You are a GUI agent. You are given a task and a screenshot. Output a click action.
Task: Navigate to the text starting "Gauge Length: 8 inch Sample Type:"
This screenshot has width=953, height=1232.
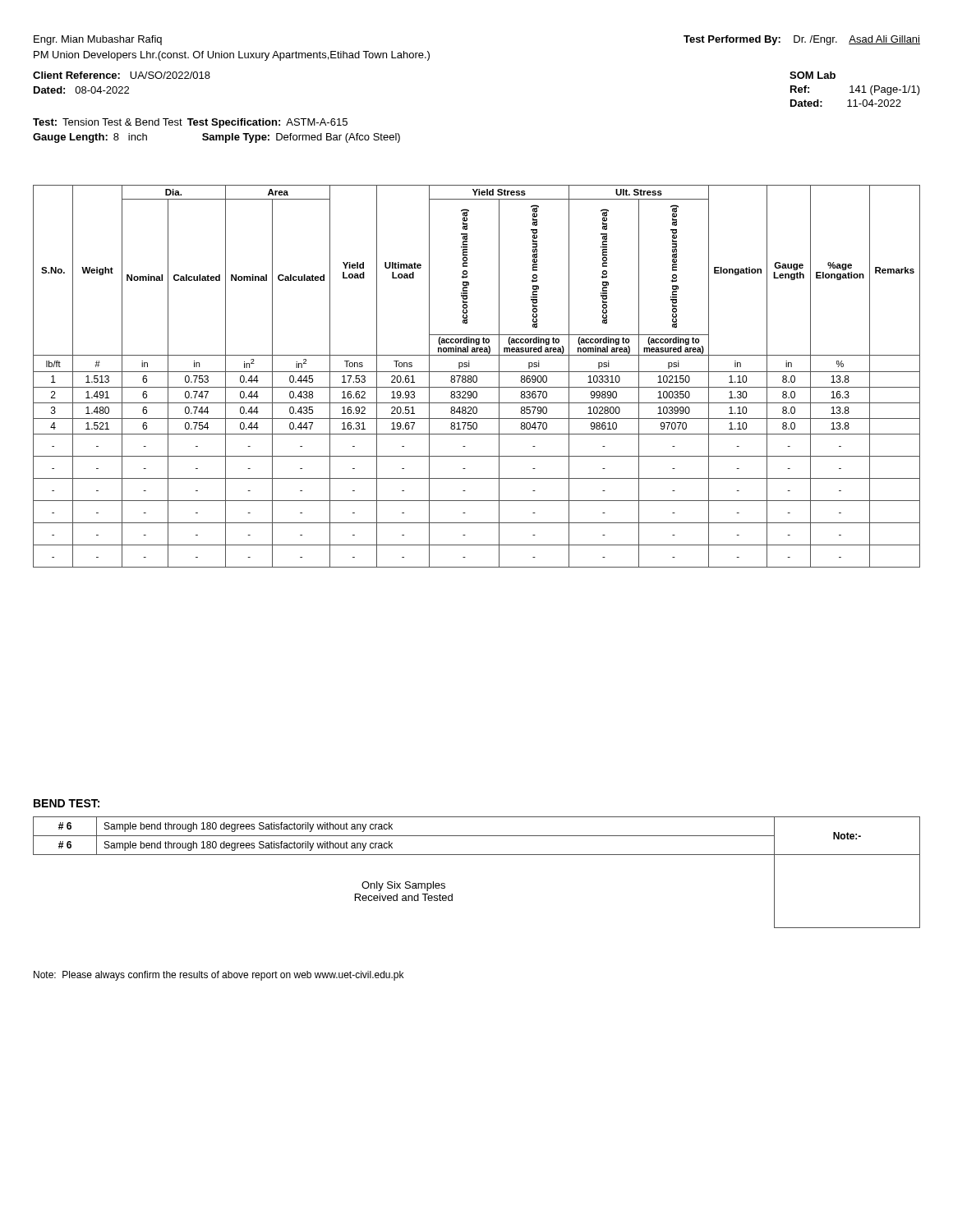tap(217, 137)
